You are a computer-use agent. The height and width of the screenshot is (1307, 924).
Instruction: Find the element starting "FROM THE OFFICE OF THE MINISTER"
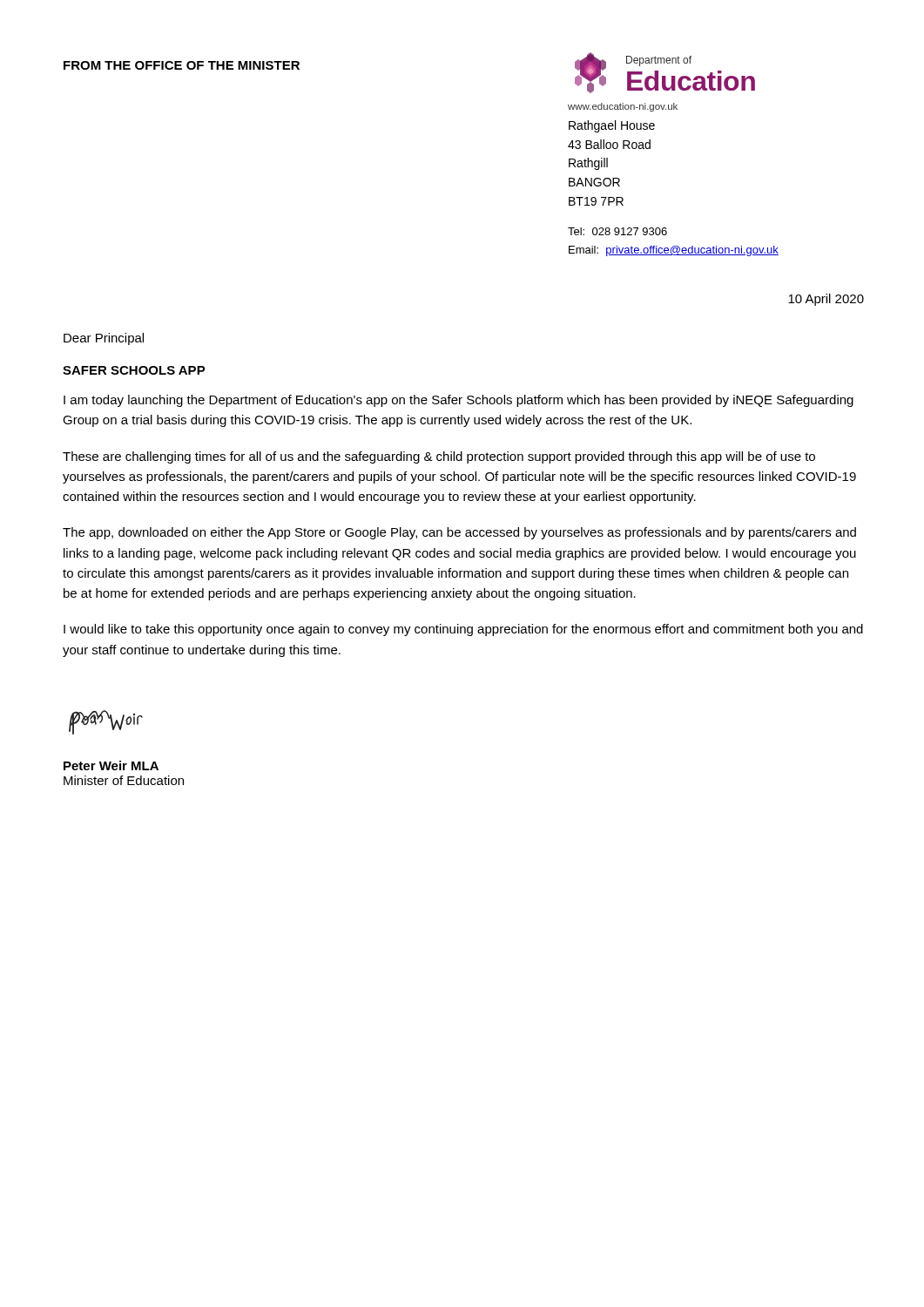pos(181,65)
